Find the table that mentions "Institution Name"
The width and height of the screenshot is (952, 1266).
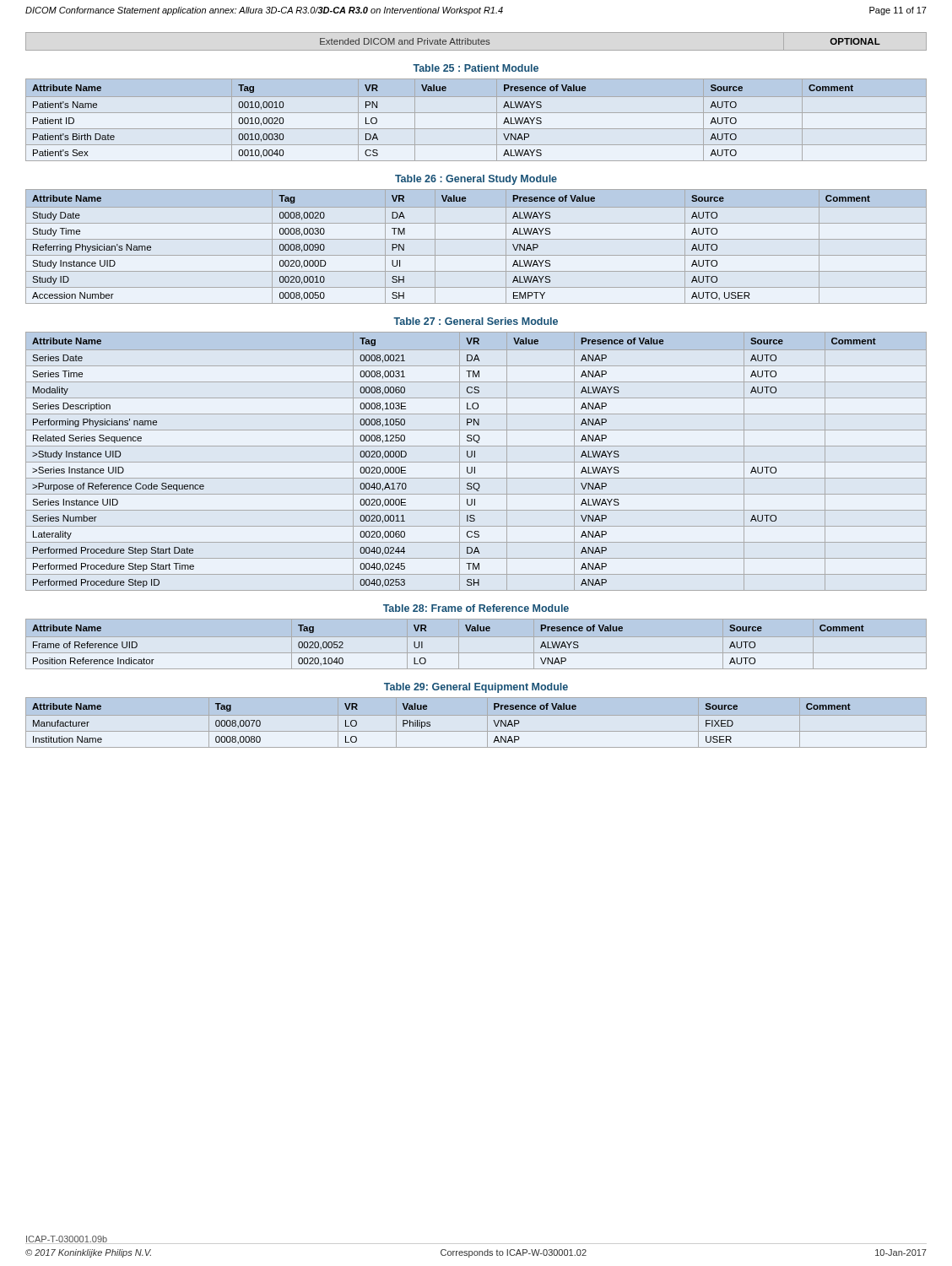(x=476, y=723)
